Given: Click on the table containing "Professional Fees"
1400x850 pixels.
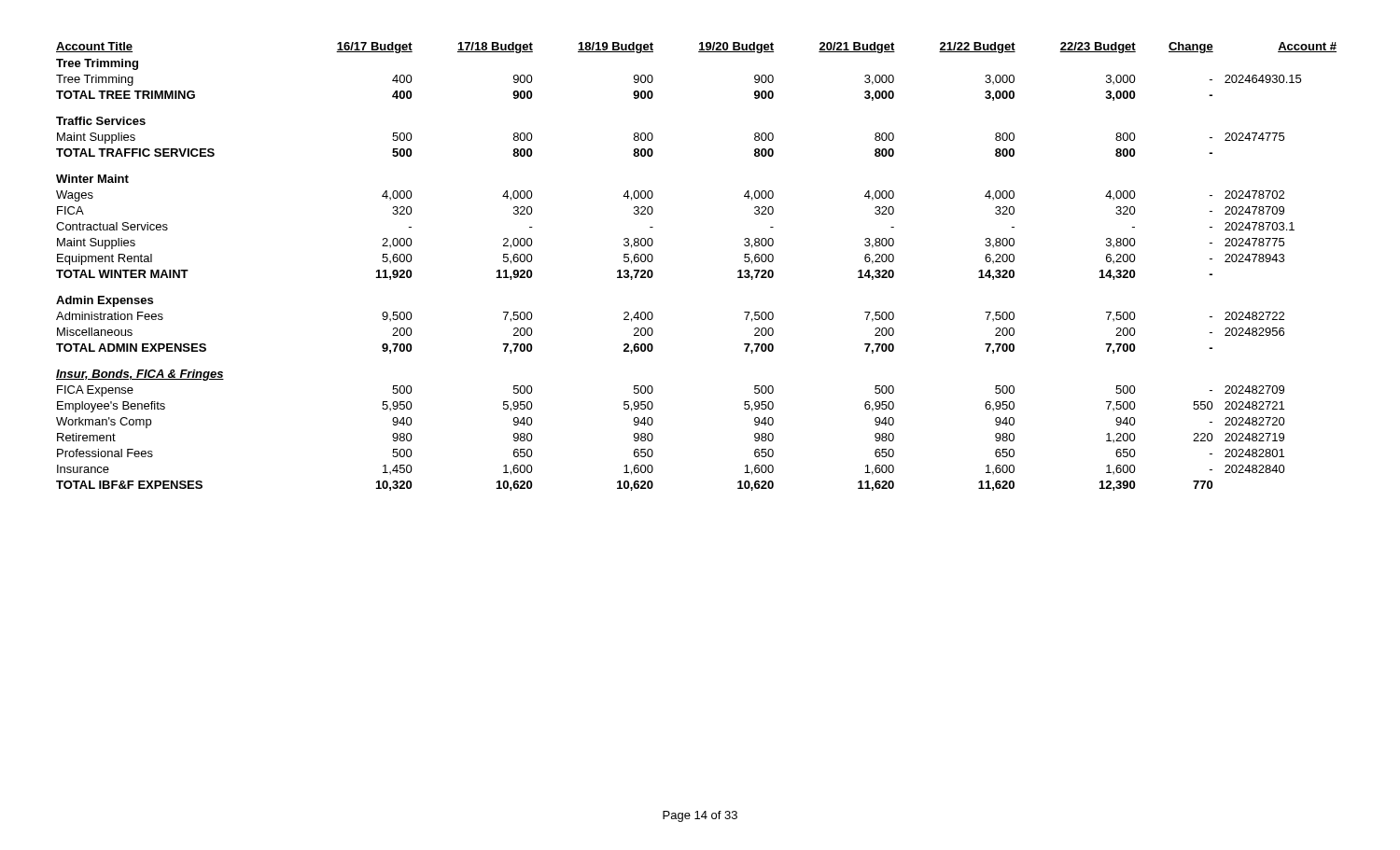Looking at the screenshot, I should 700,265.
